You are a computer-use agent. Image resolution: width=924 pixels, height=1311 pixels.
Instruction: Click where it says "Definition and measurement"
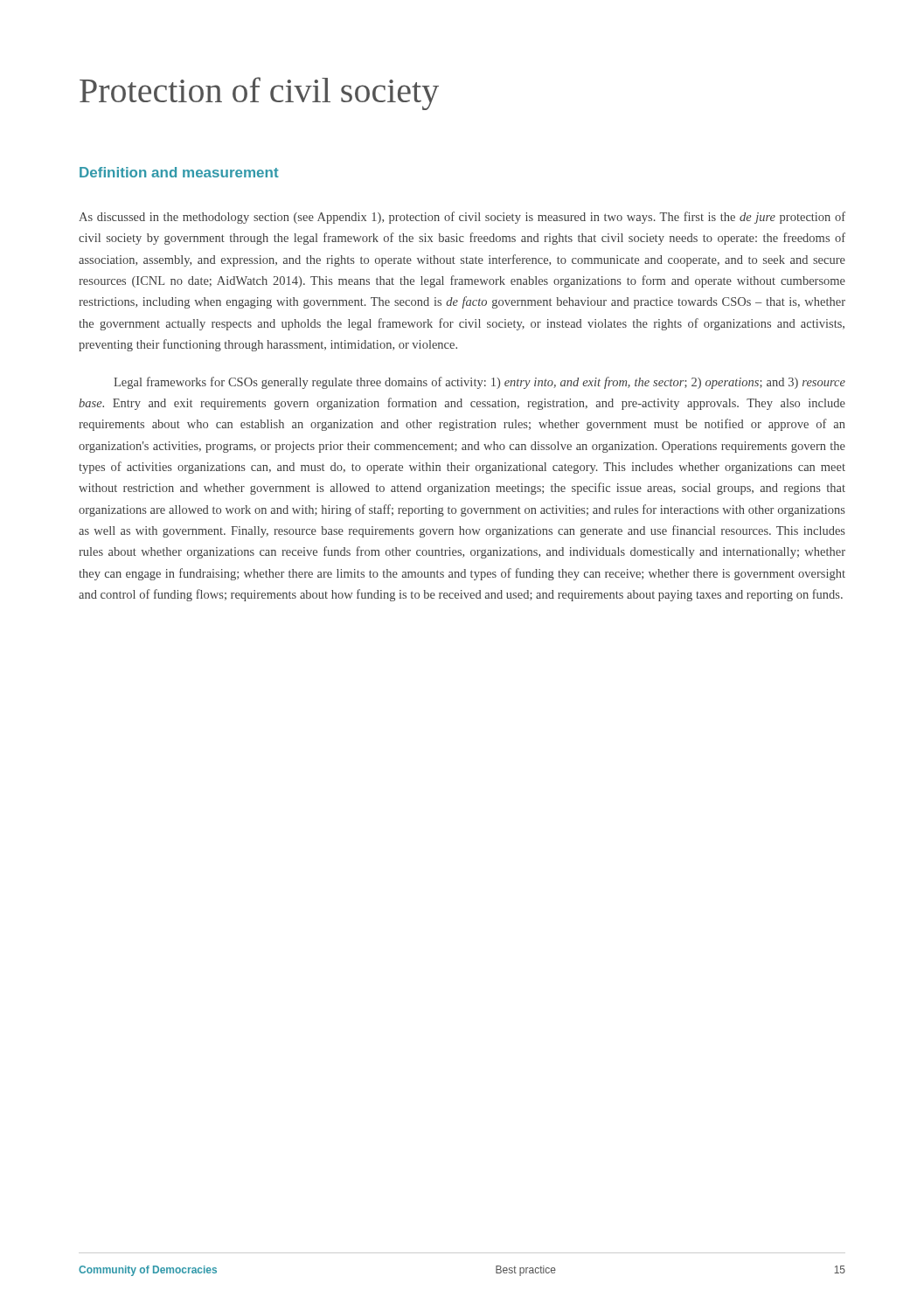tap(179, 172)
